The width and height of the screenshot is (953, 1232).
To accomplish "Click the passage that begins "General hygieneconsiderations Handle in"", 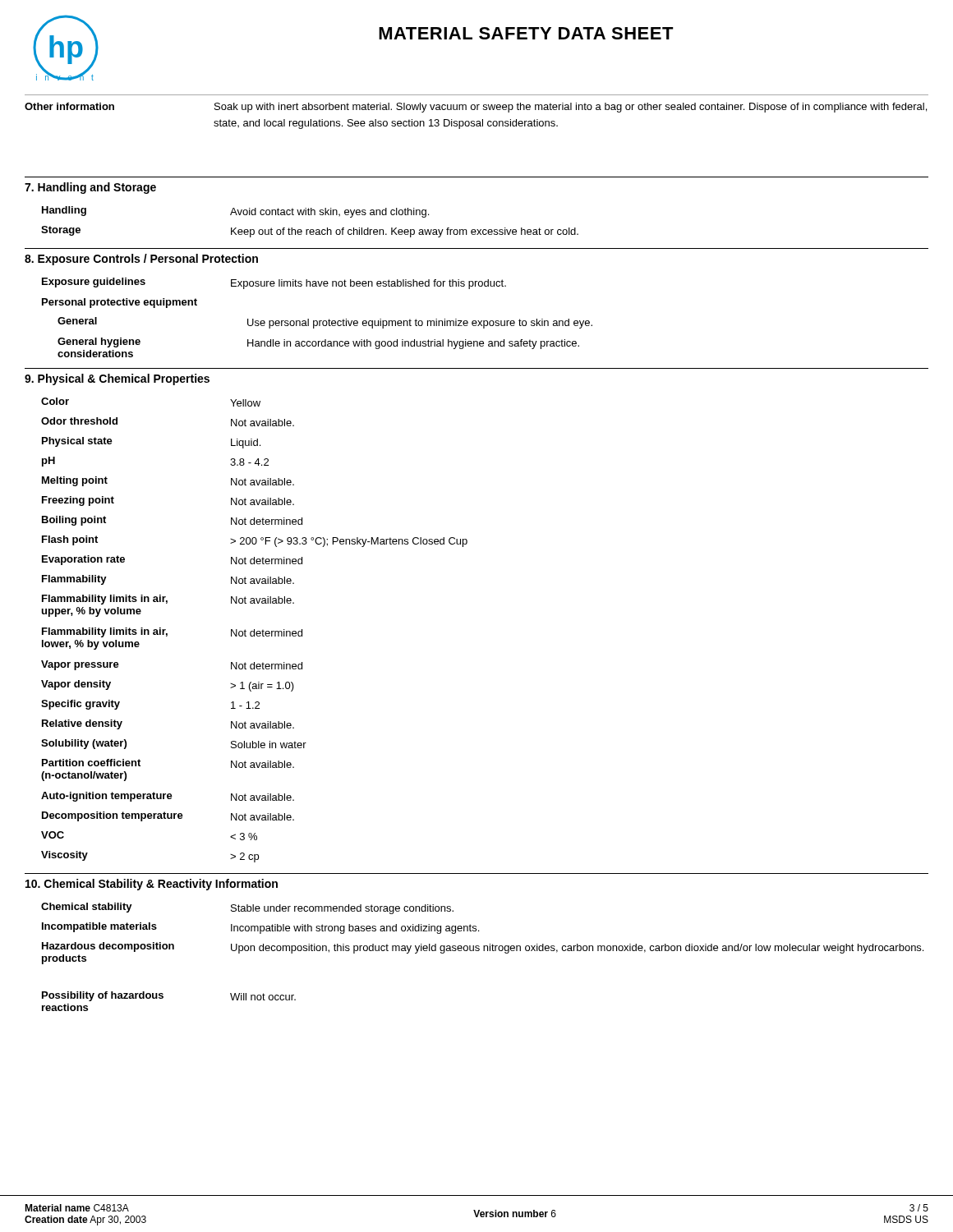I will [476, 347].
